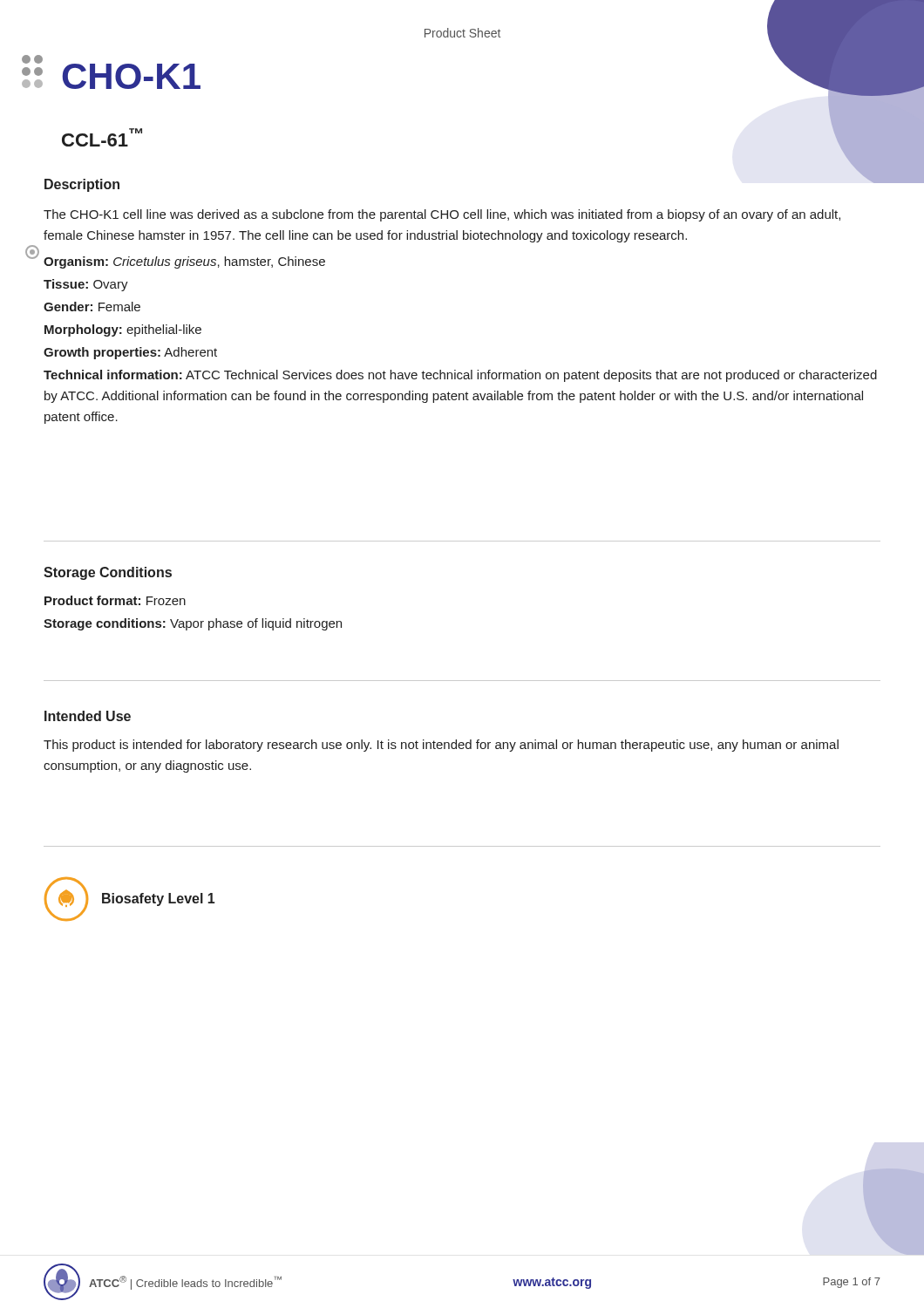The height and width of the screenshot is (1308, 924).
Task: Click where it says "Morphology: epithelial-like"
Action: coord(123,329)
